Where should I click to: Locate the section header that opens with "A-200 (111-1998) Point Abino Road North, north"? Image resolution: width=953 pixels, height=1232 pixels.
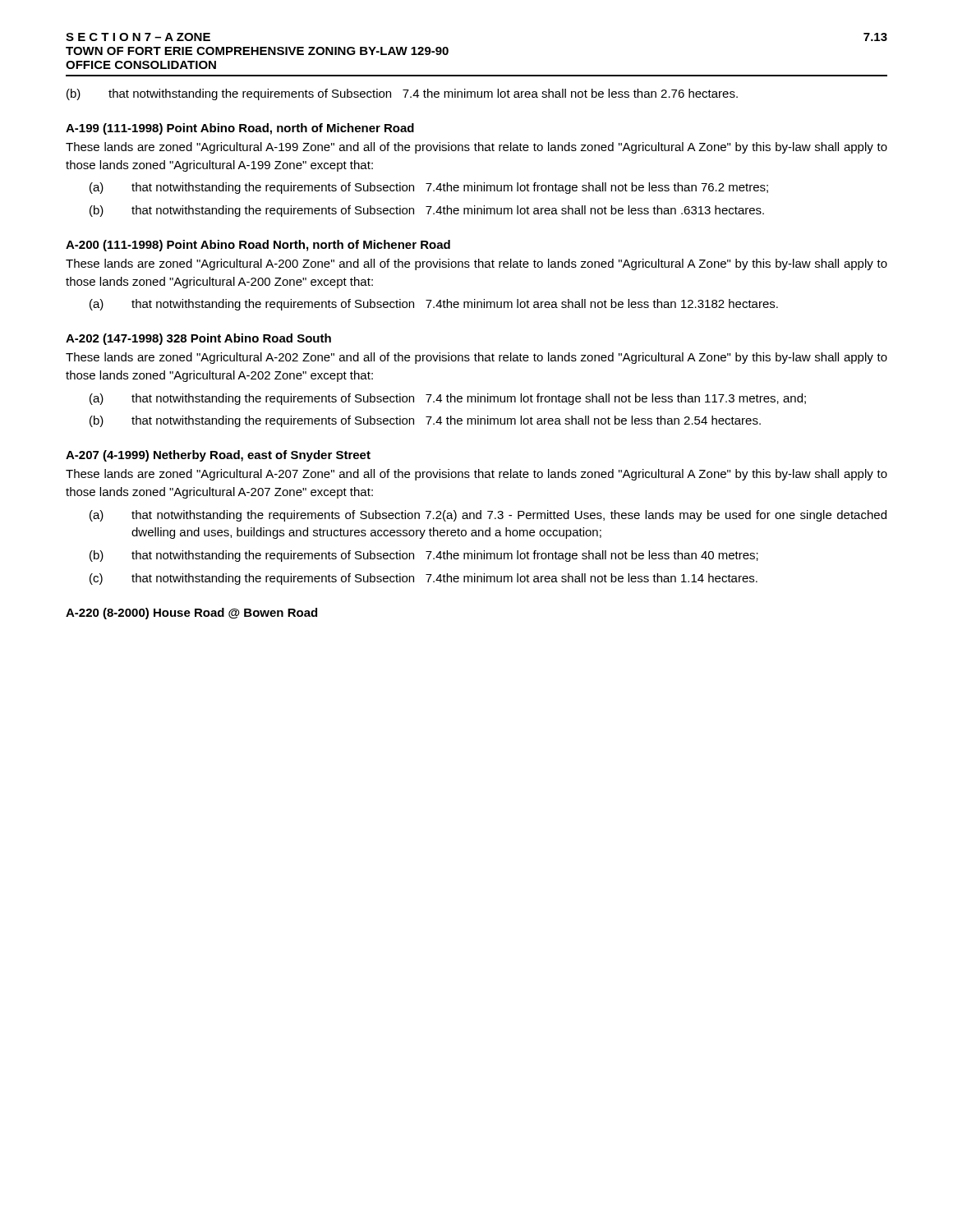[x=258, y=244]
